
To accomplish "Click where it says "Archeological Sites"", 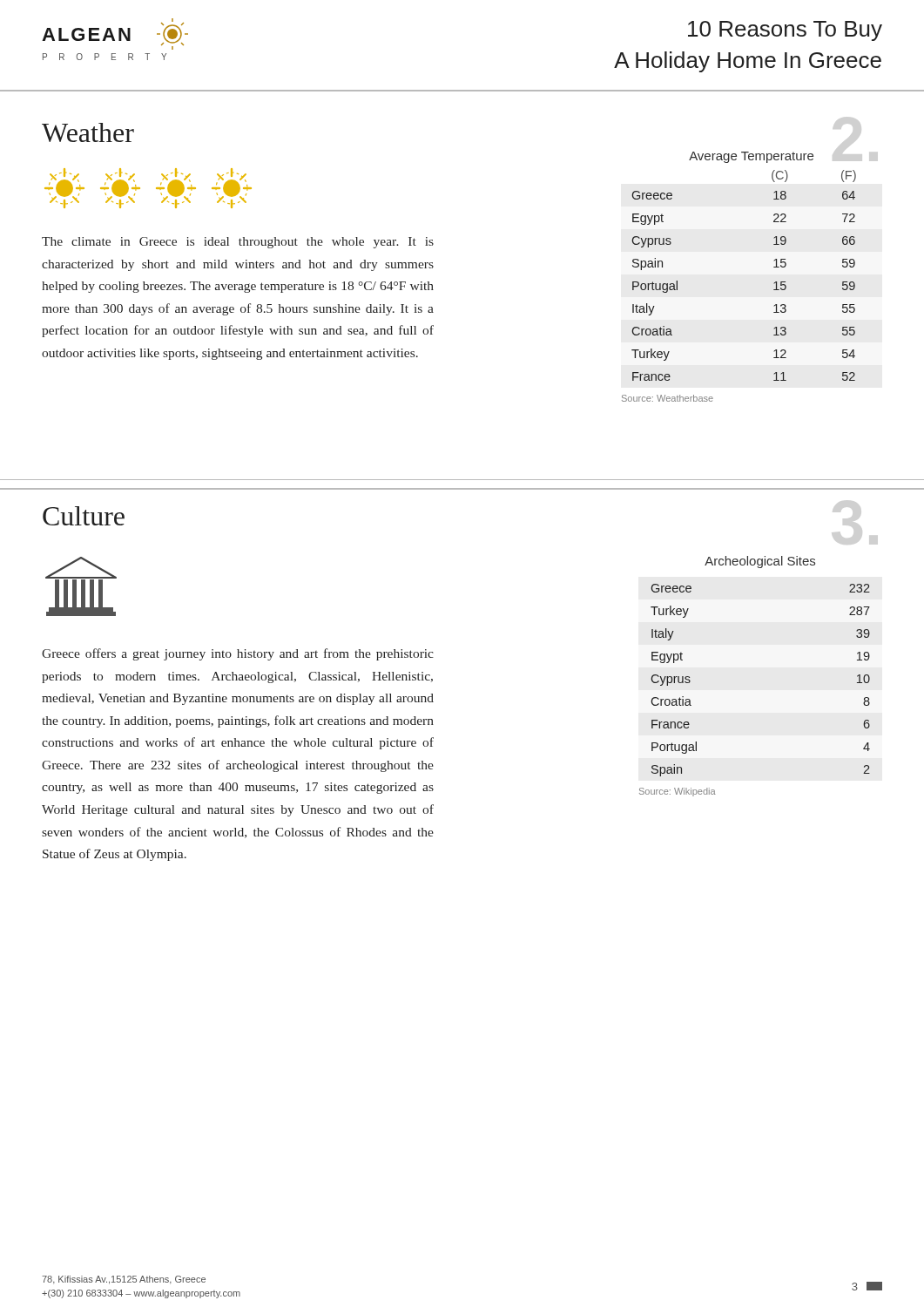I will tap(760, 561).
